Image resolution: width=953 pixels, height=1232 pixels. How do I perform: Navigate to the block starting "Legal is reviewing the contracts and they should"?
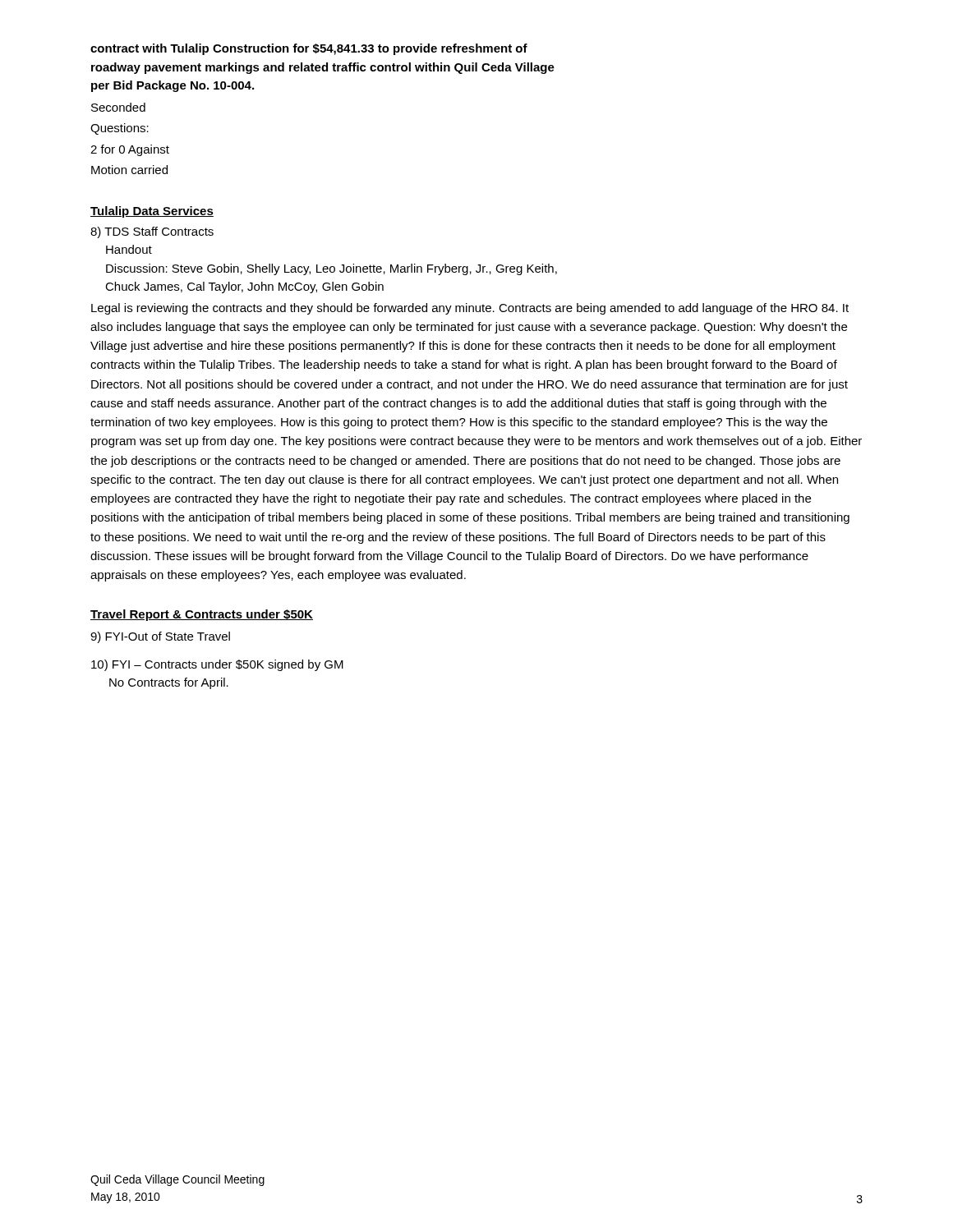tap(476, 441)
